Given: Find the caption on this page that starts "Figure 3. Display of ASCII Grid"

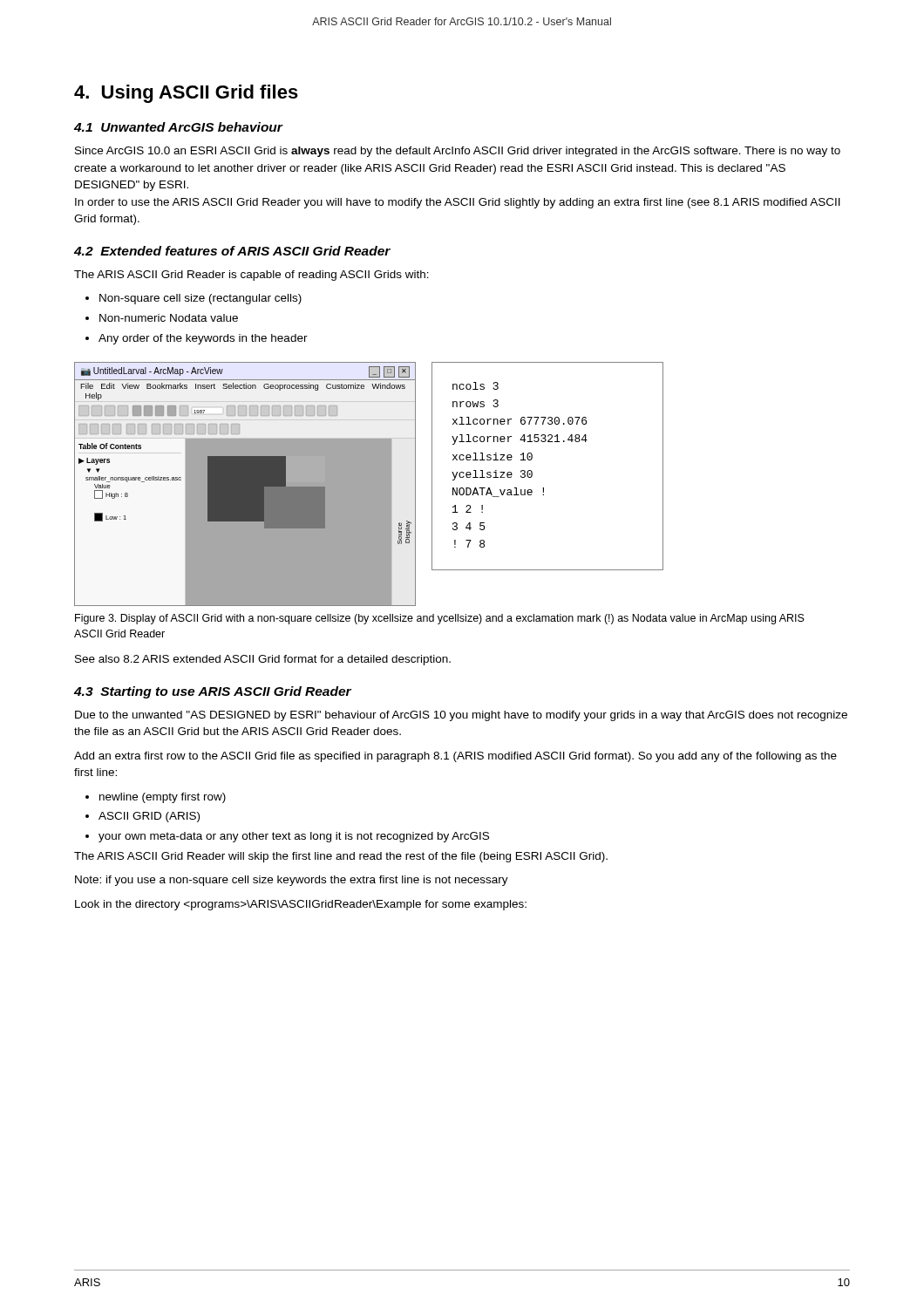Looking at the screenshot, I should pos(453,627).
